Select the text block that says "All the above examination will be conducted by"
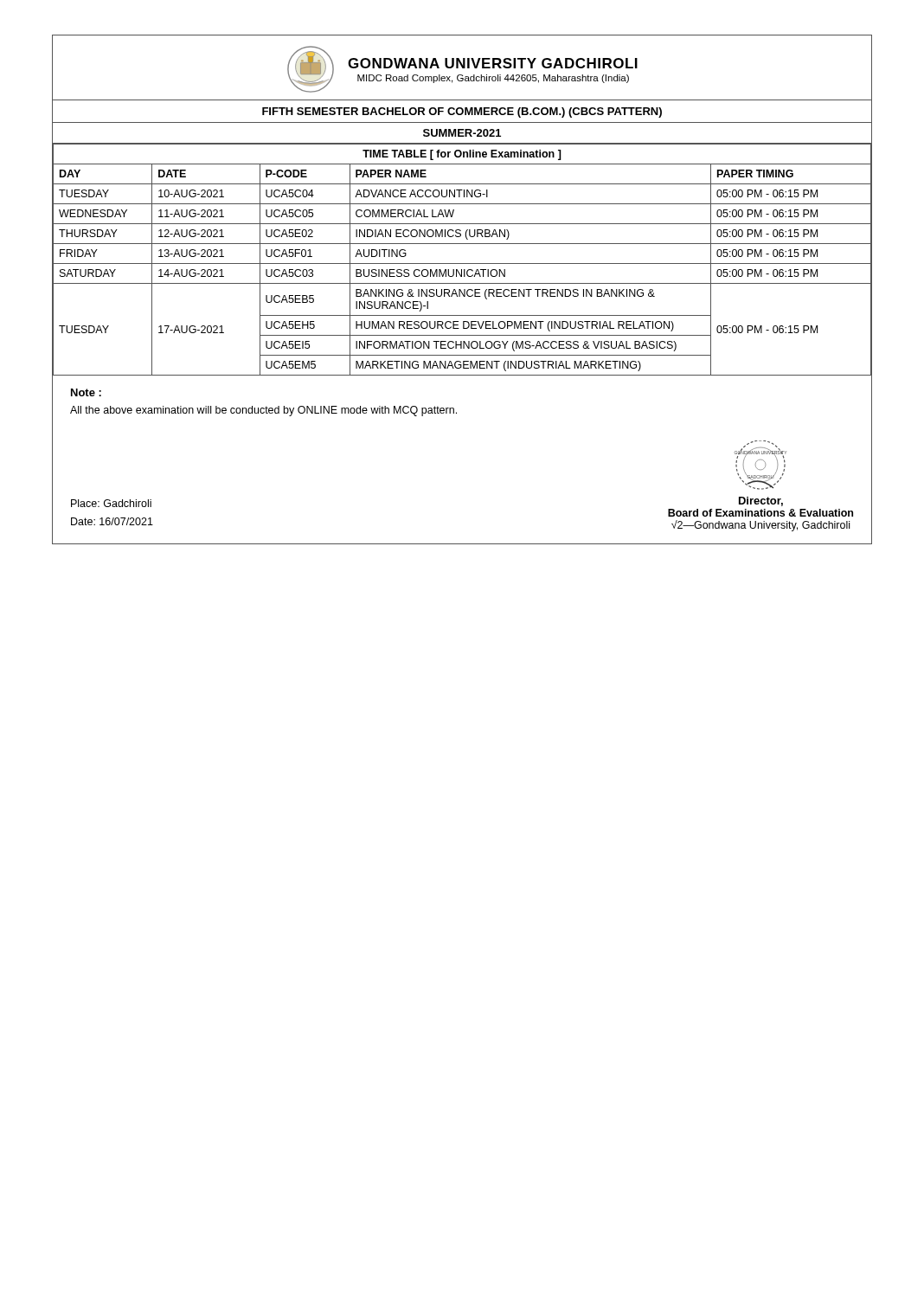Screen dimensions: 1298x924 pos(264,410)
